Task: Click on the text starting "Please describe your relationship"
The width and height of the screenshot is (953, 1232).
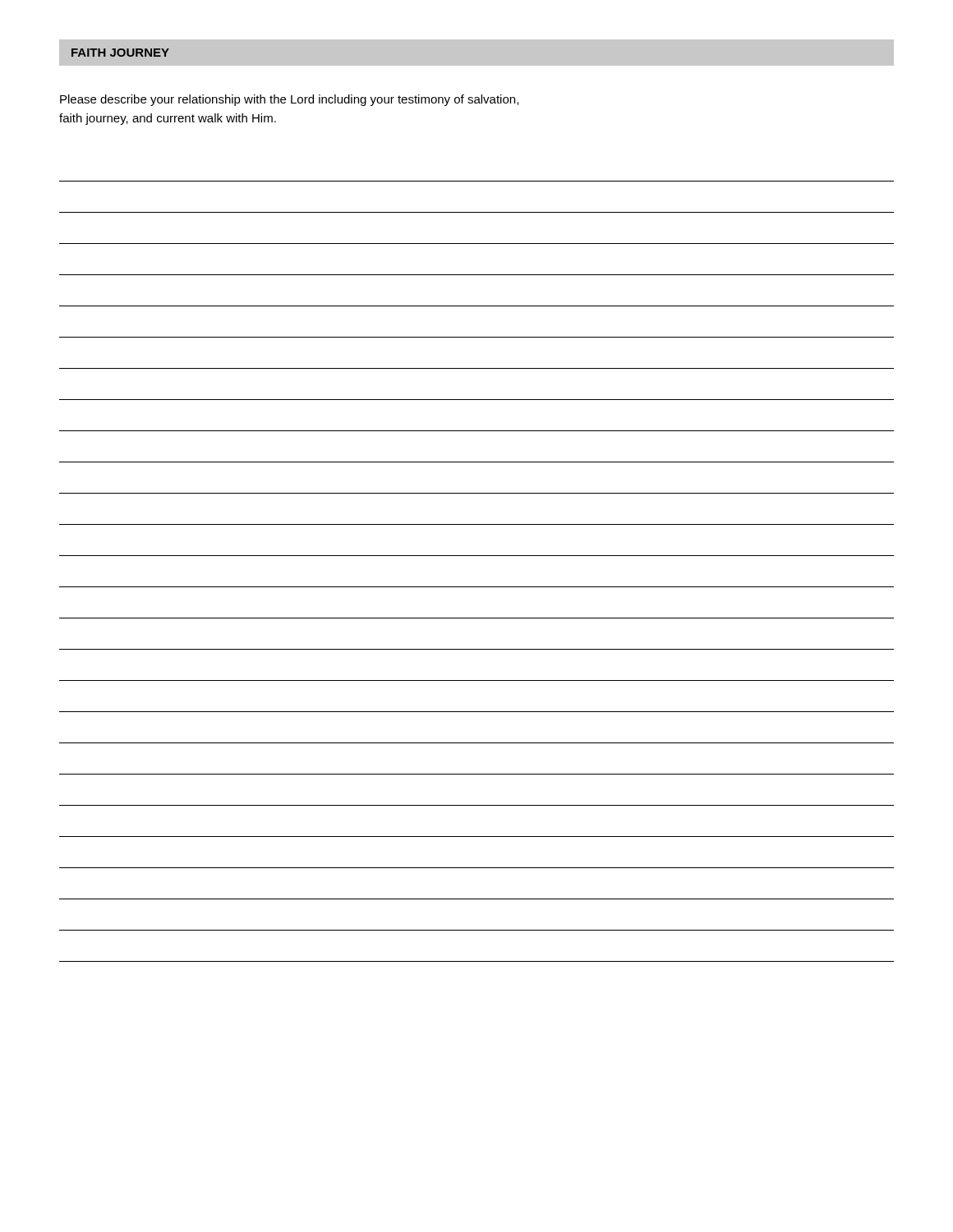Action: [289, 108]
